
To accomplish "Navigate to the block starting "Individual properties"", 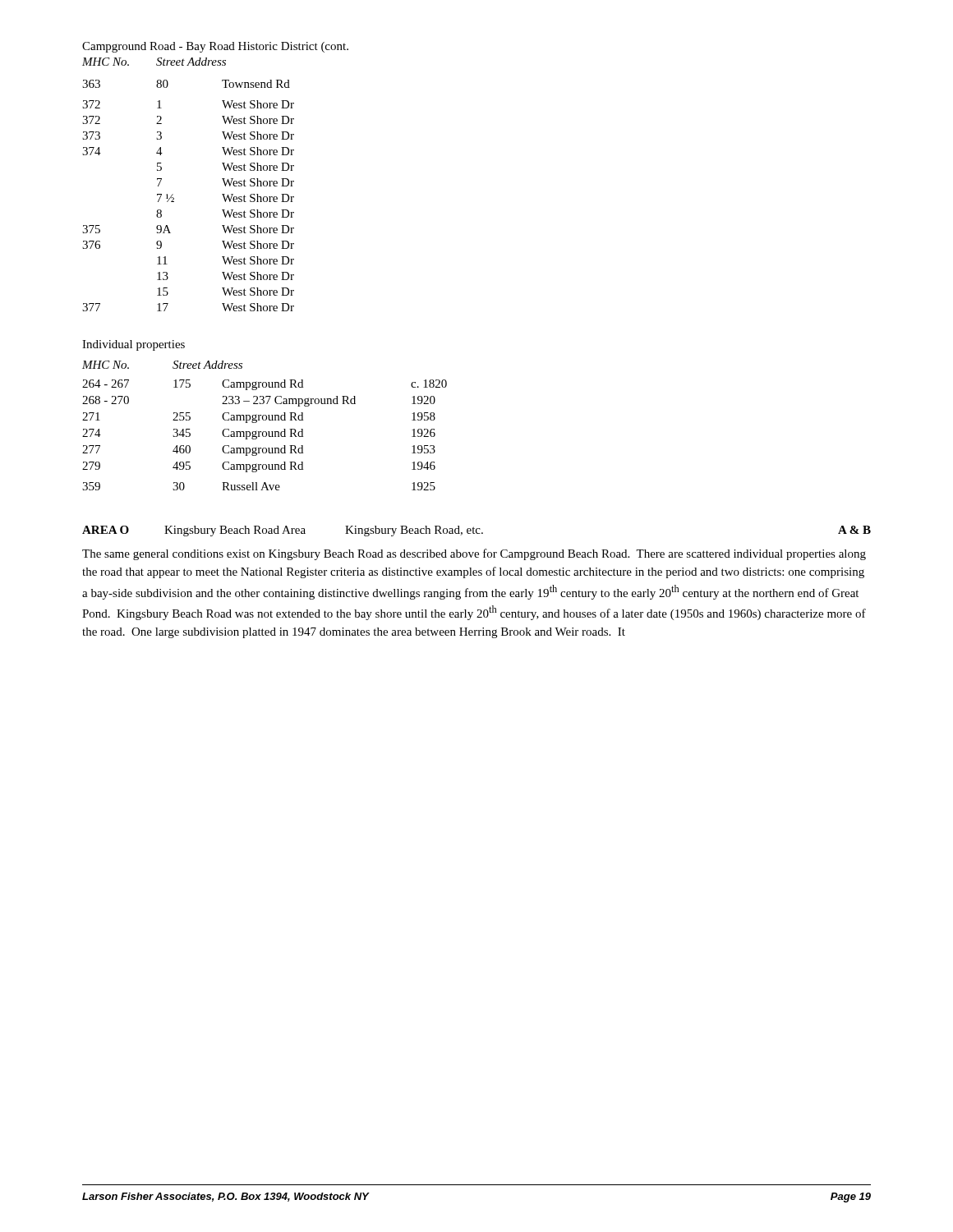I will 134,344.
